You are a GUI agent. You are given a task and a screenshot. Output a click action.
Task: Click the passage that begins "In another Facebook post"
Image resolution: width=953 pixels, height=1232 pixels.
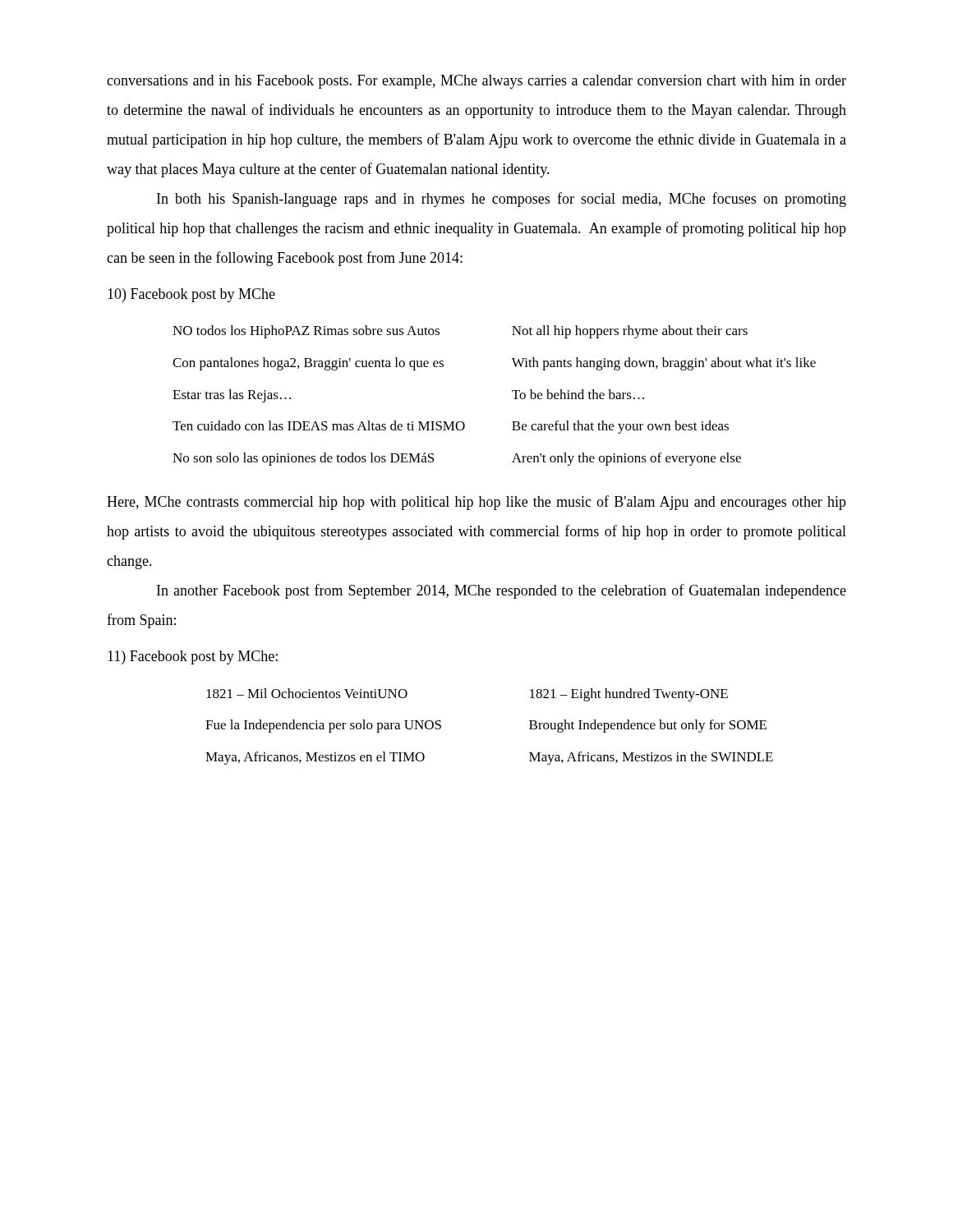(x=476, y=606)
